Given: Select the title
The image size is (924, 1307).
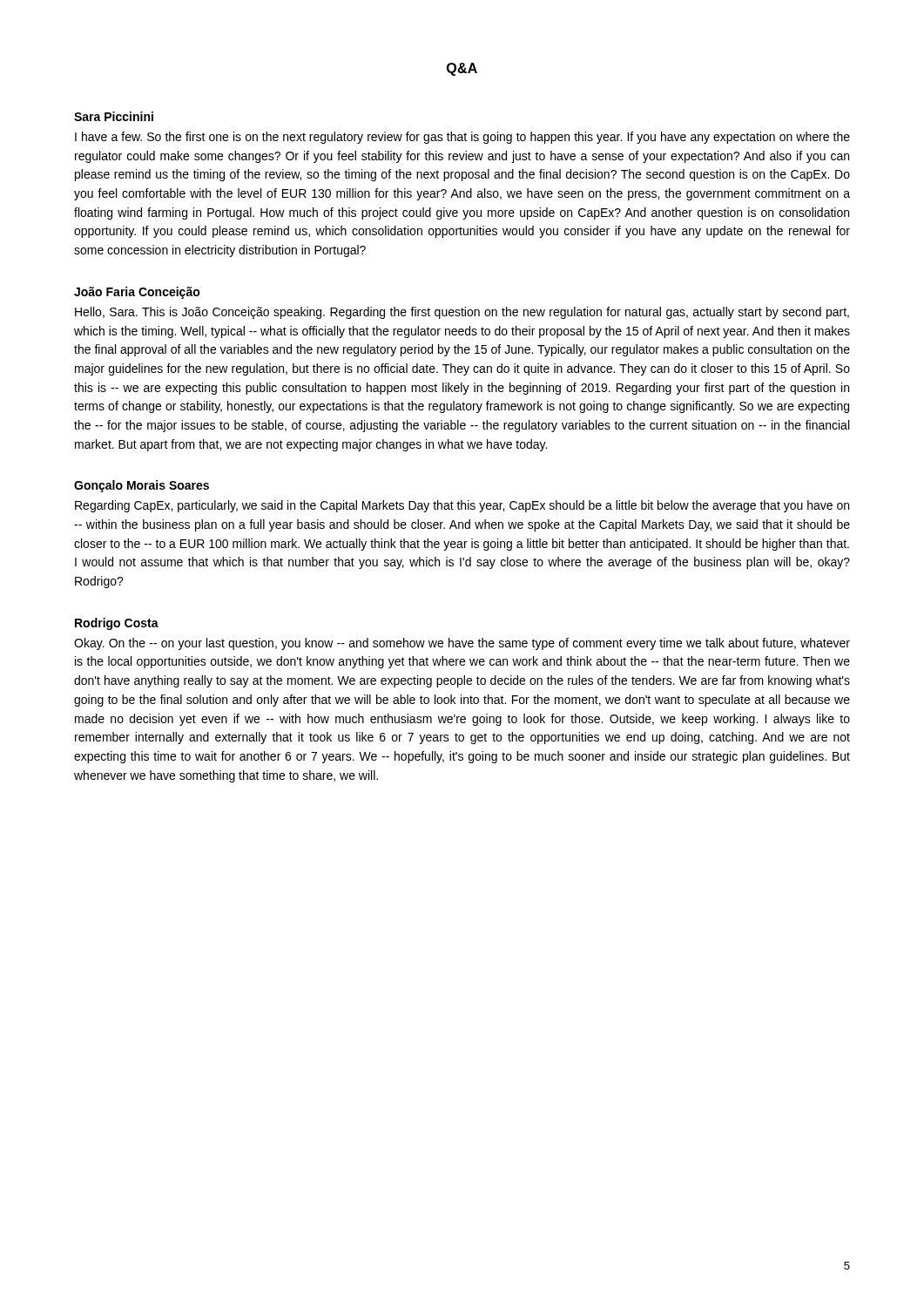Looking at the screenshot, I should coord(462,68).
